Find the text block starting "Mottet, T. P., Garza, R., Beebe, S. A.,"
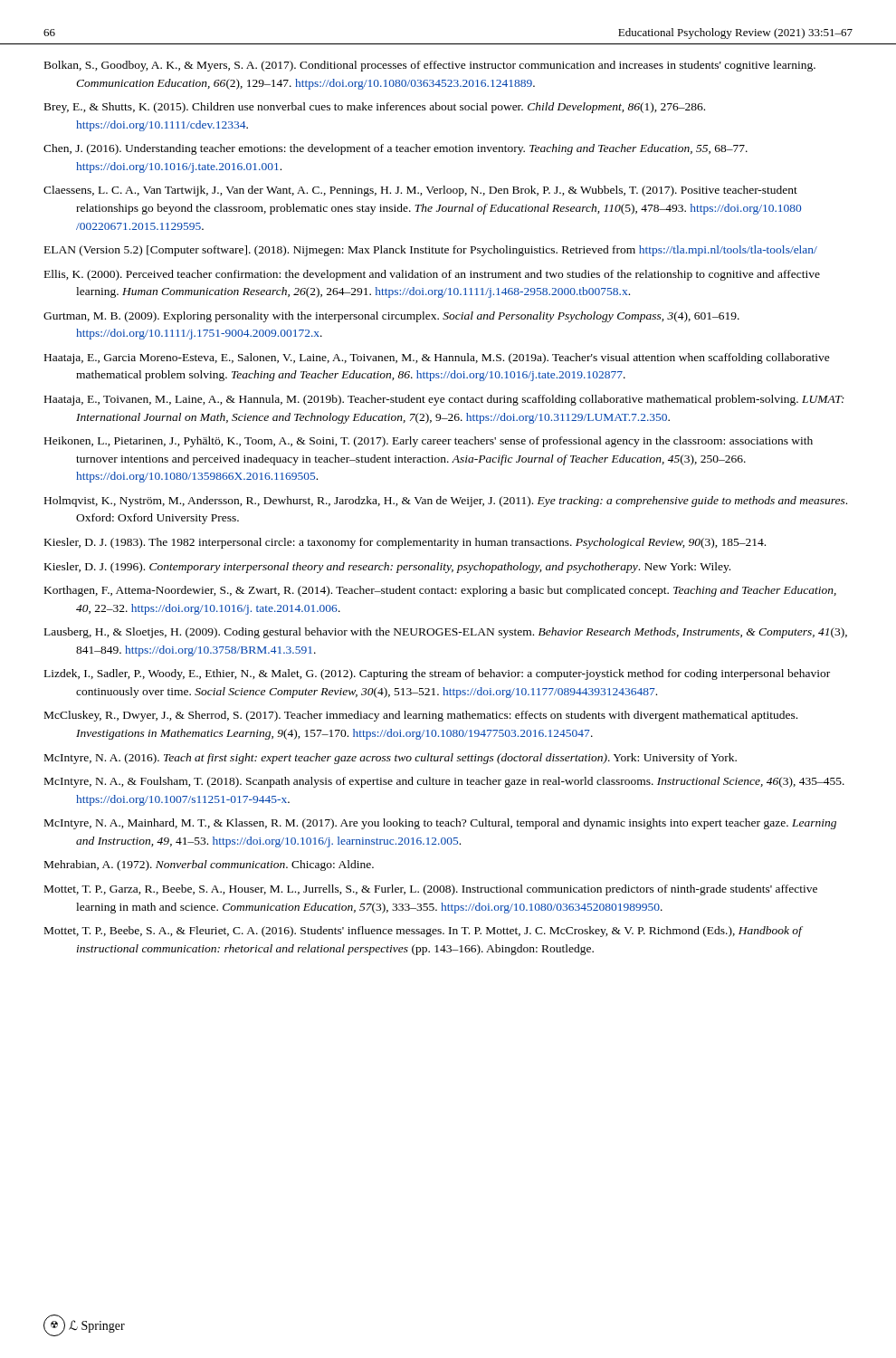The width and height of the screenshot is (896, 1358). [431, 897]
